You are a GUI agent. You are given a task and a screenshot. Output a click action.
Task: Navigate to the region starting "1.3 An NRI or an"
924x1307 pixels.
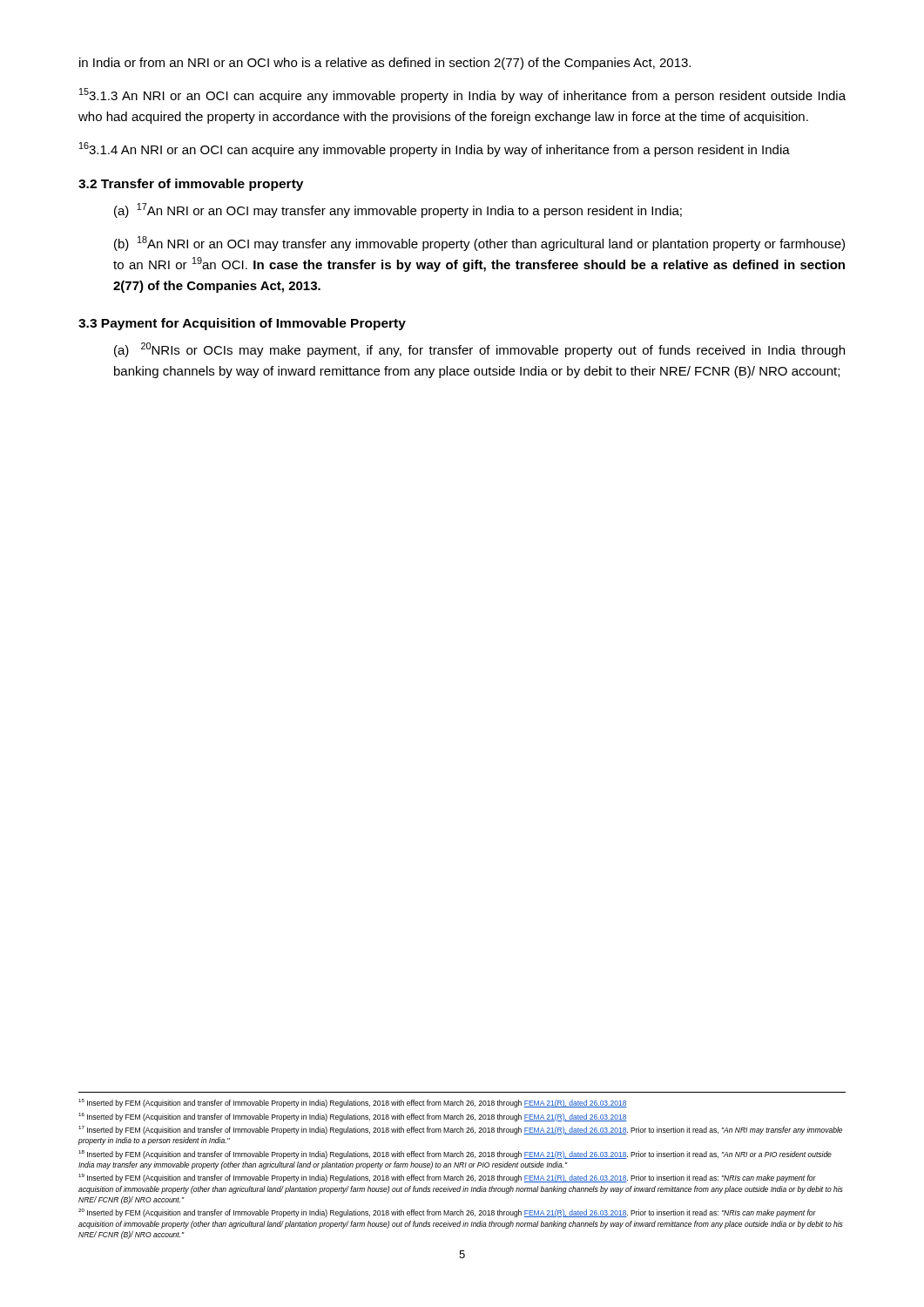point(462,105)
